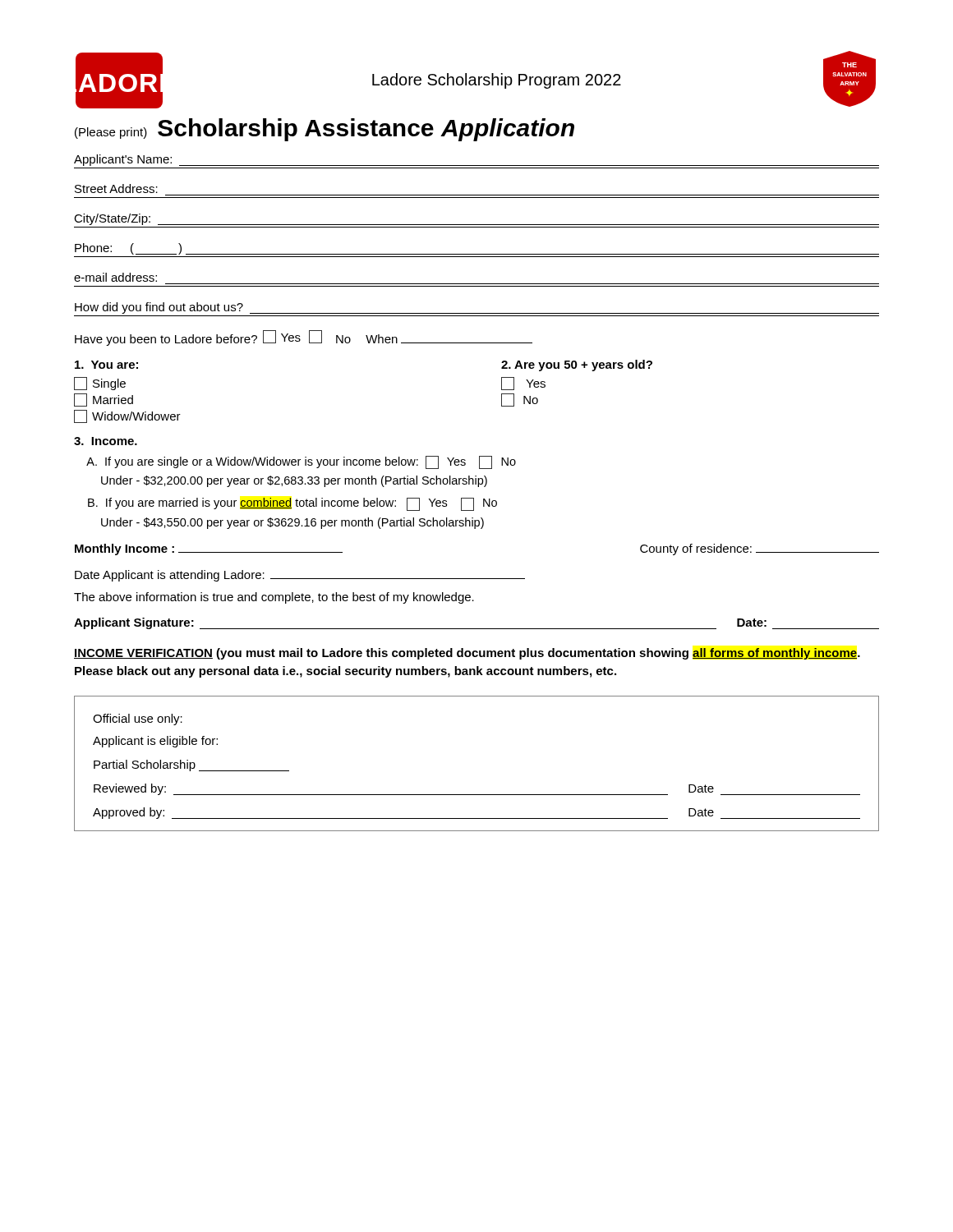Click where it says "How did you find out about us?"
Image resolution: width=953 pixels, height=1232 pixels.
point(476,306)
